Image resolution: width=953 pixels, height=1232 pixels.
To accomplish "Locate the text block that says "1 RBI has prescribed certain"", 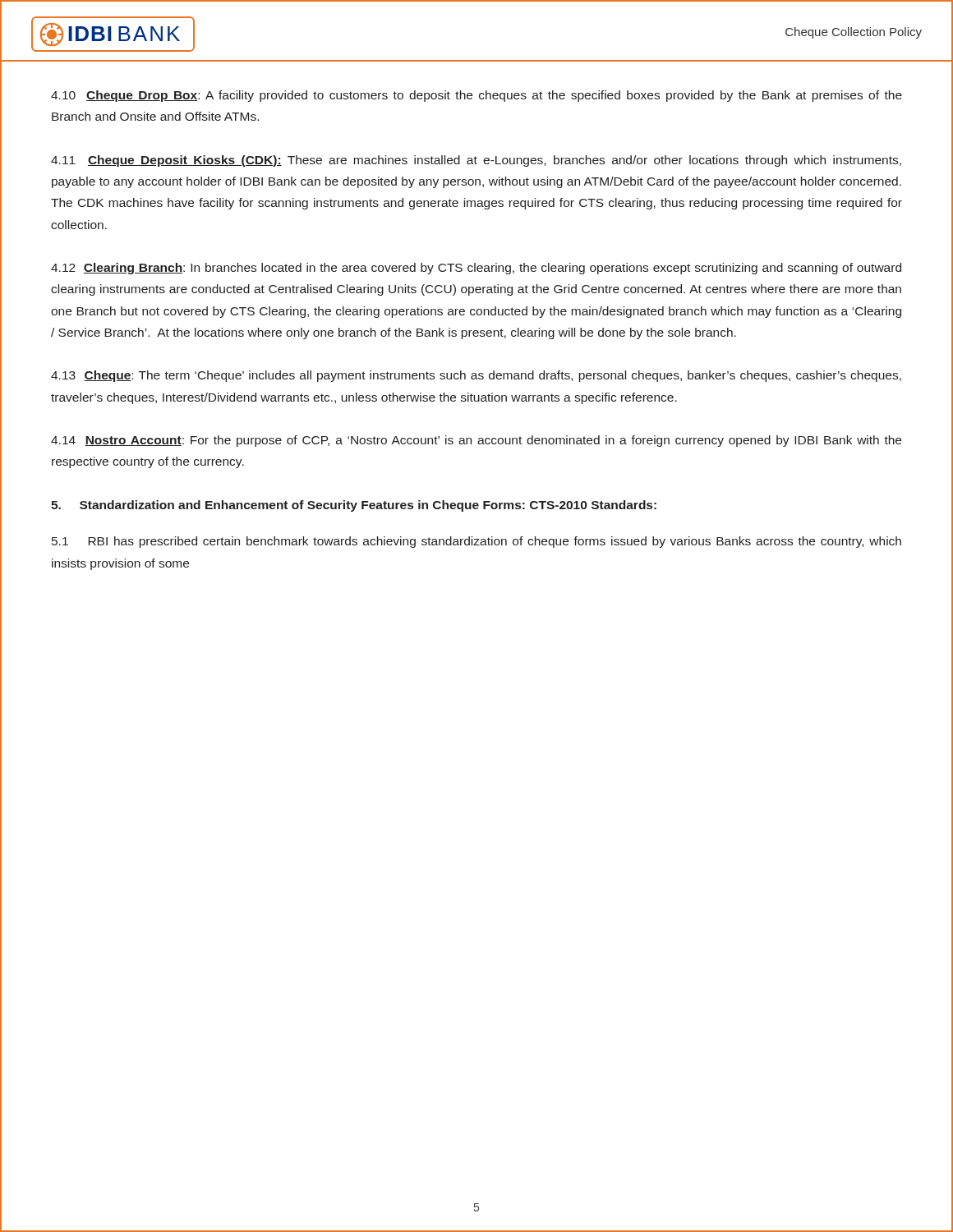I will click(x=476, y=552).
